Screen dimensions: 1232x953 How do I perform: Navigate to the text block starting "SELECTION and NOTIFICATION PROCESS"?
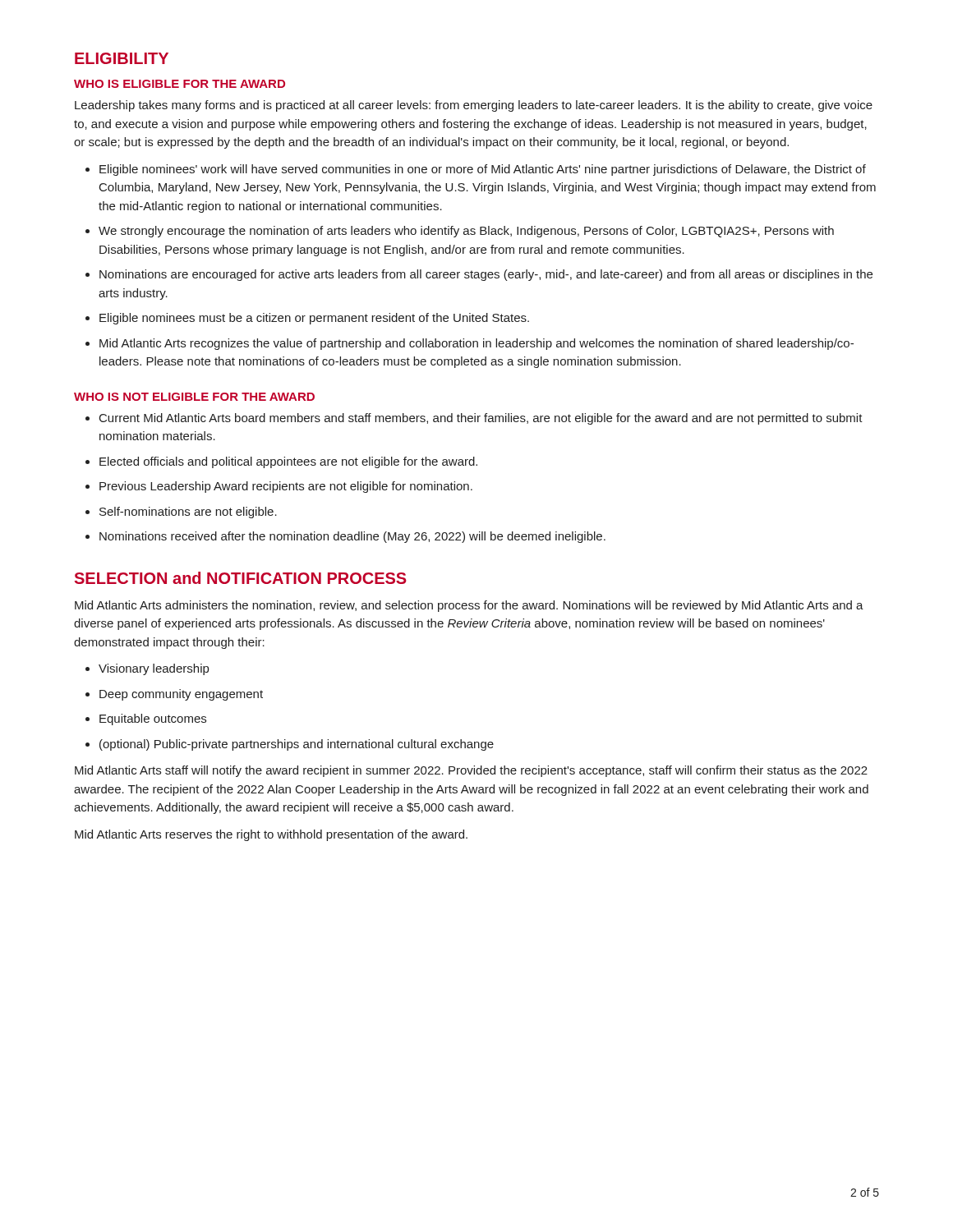click(241, 578)
